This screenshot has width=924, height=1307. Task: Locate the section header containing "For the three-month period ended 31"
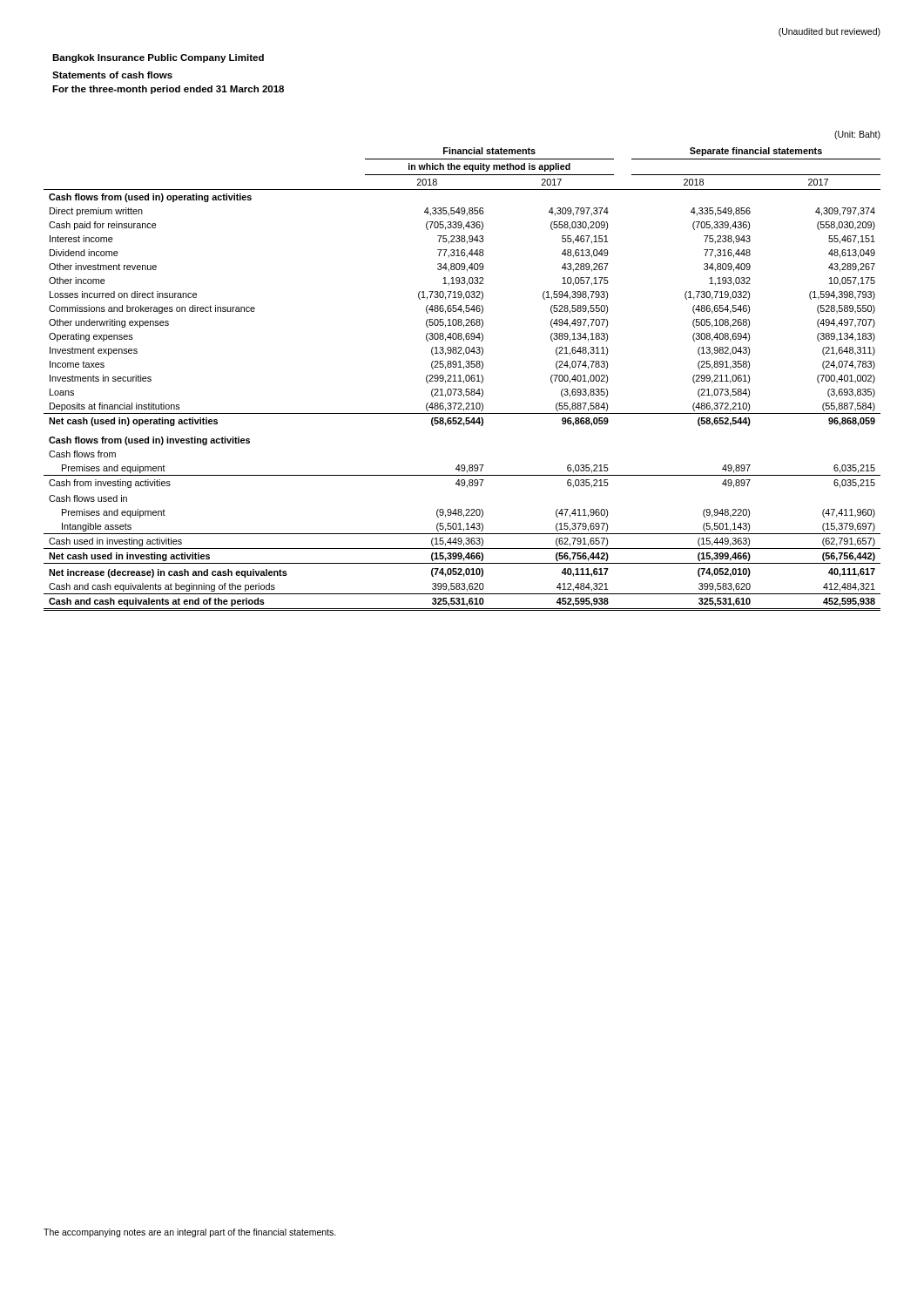click(x=168, y=89)
